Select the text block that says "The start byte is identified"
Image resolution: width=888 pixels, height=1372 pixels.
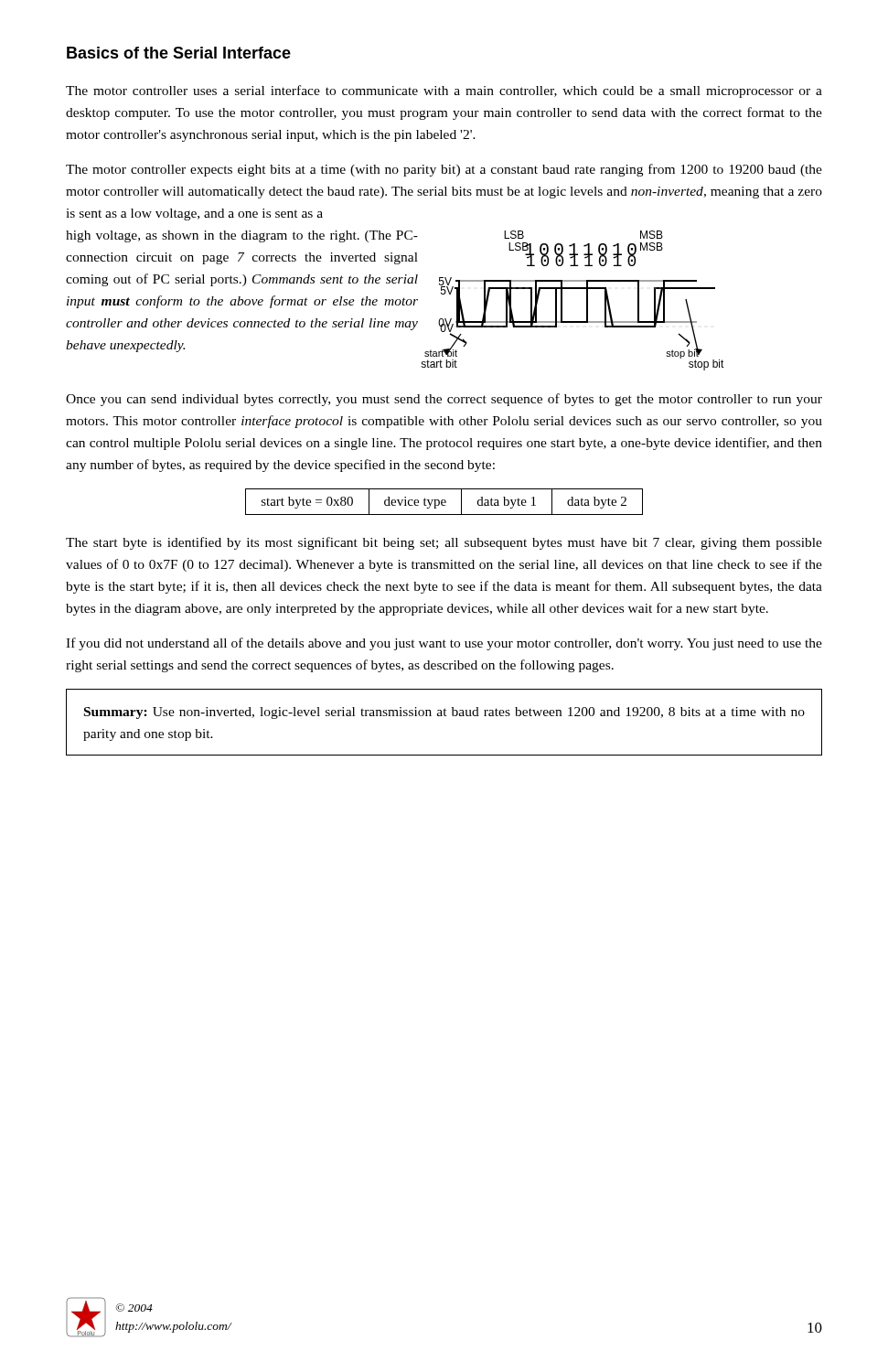pyautogui.click(x=444, y=575)
